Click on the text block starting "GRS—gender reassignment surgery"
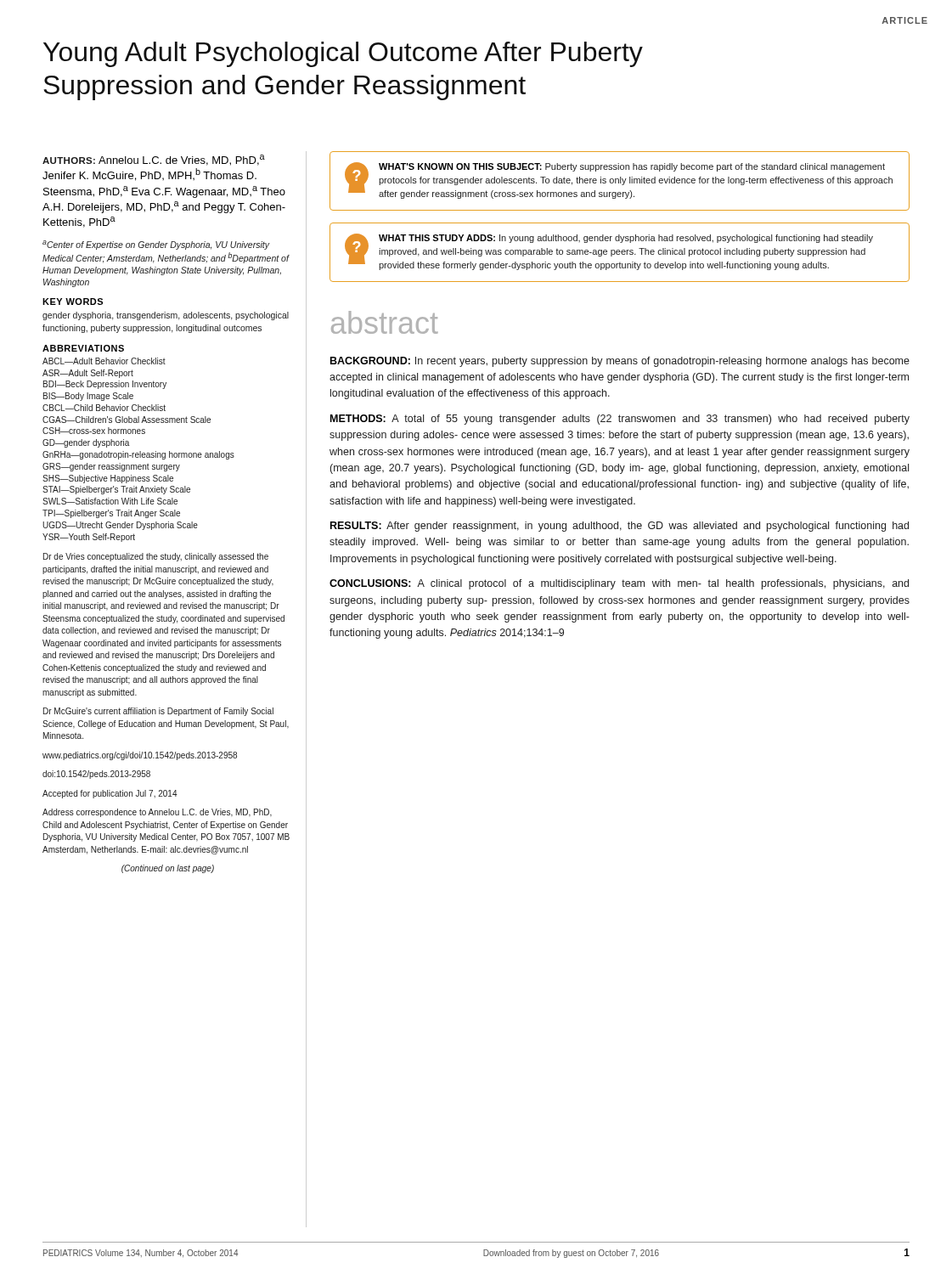Viewport: 952px width, 1274px height. click(x=111, y=467)
